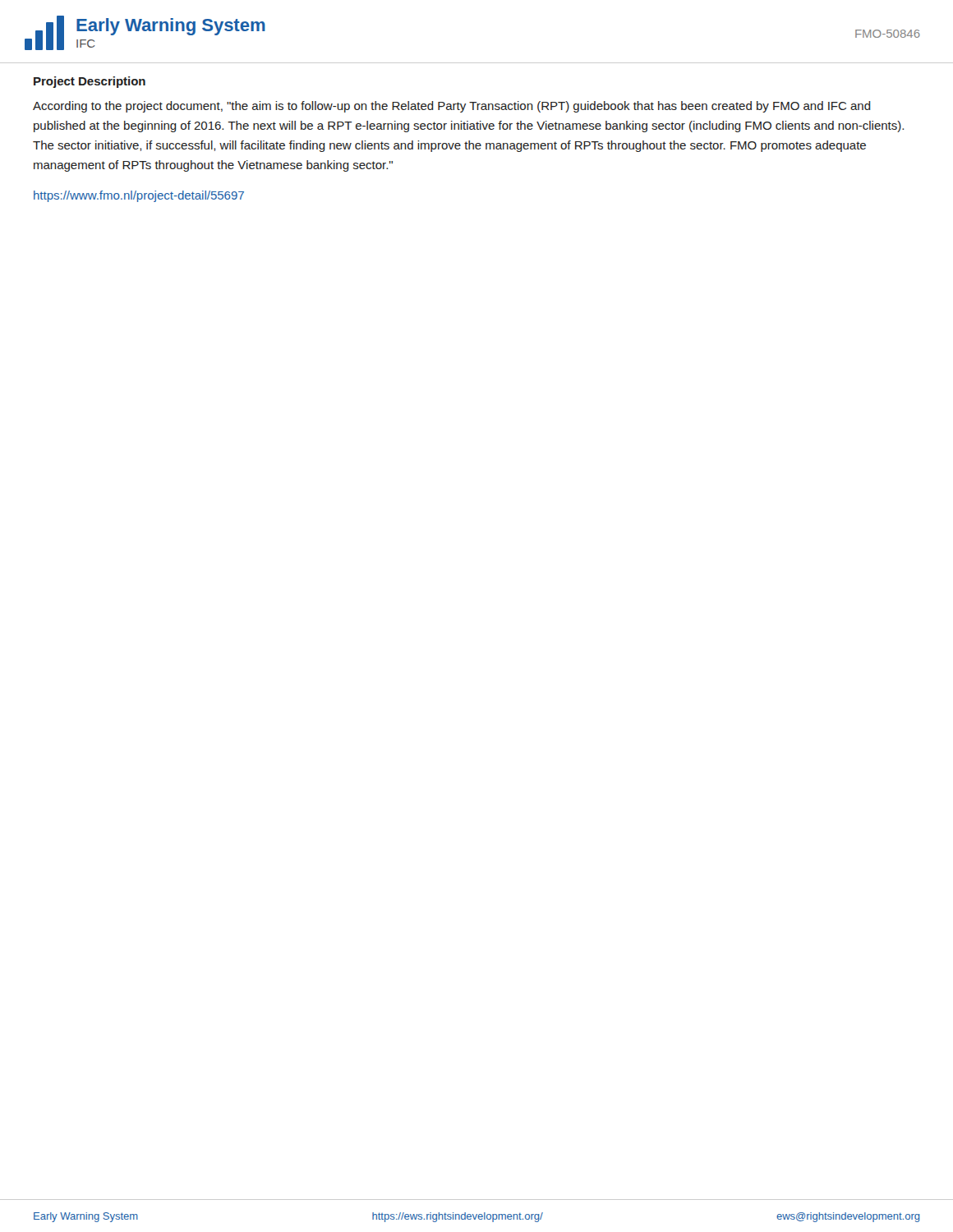Find the text block with the text "According to the project document, "the"
This screenshot has height=1232, width=953.
[x=469, y=135]
